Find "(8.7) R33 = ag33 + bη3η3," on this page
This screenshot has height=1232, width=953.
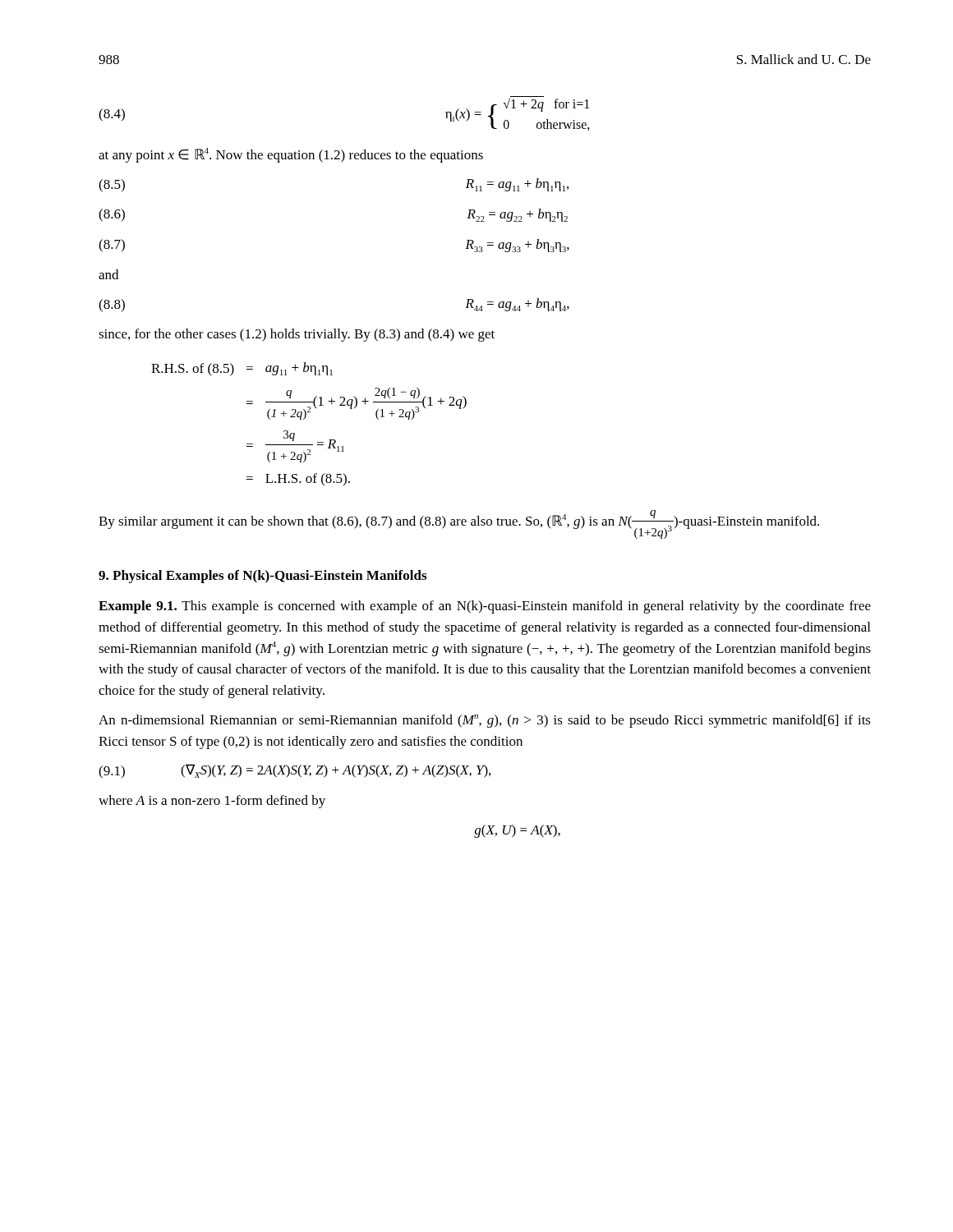(x=485, y=245)
